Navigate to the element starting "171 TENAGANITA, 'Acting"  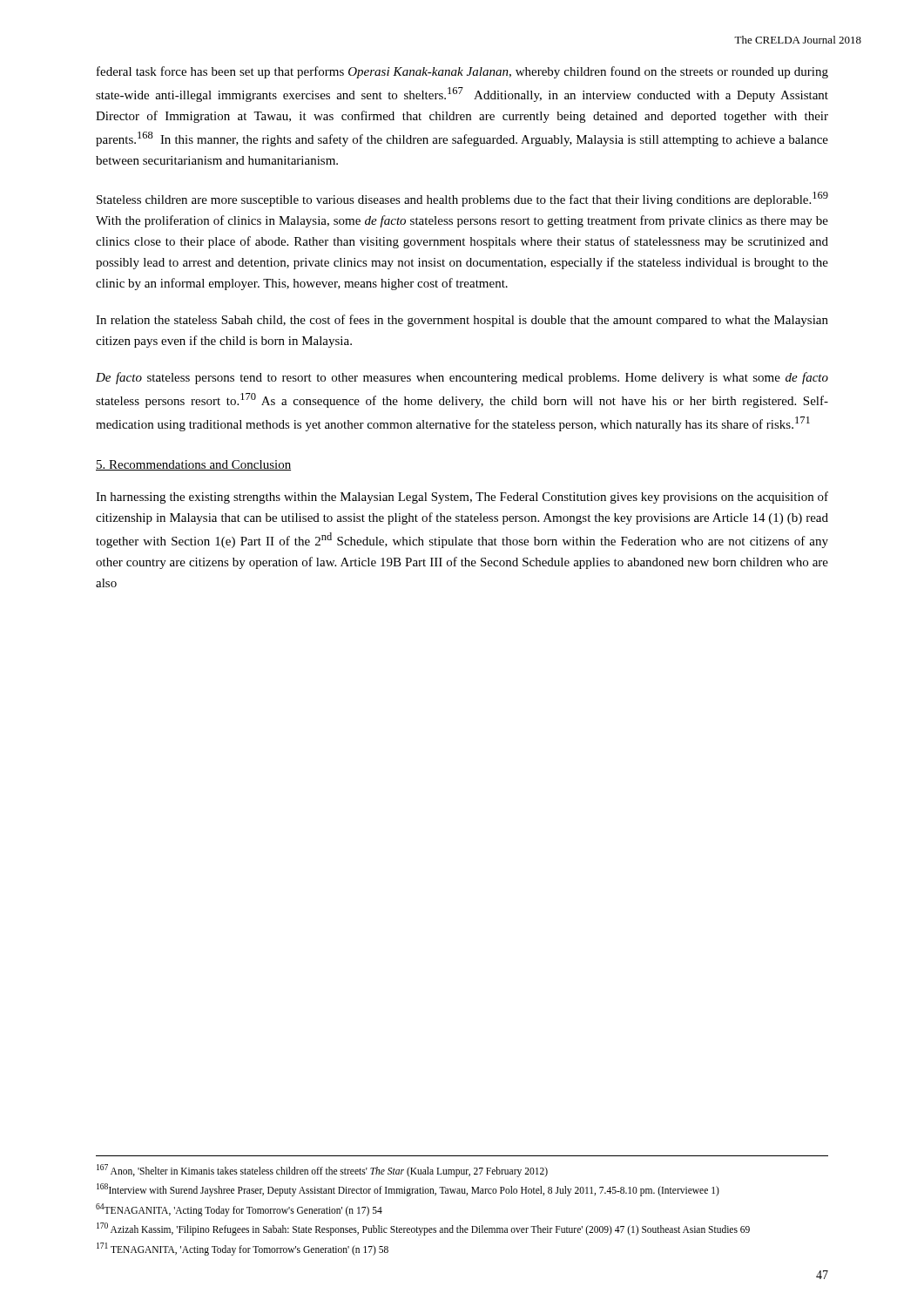click(242, 1247)
